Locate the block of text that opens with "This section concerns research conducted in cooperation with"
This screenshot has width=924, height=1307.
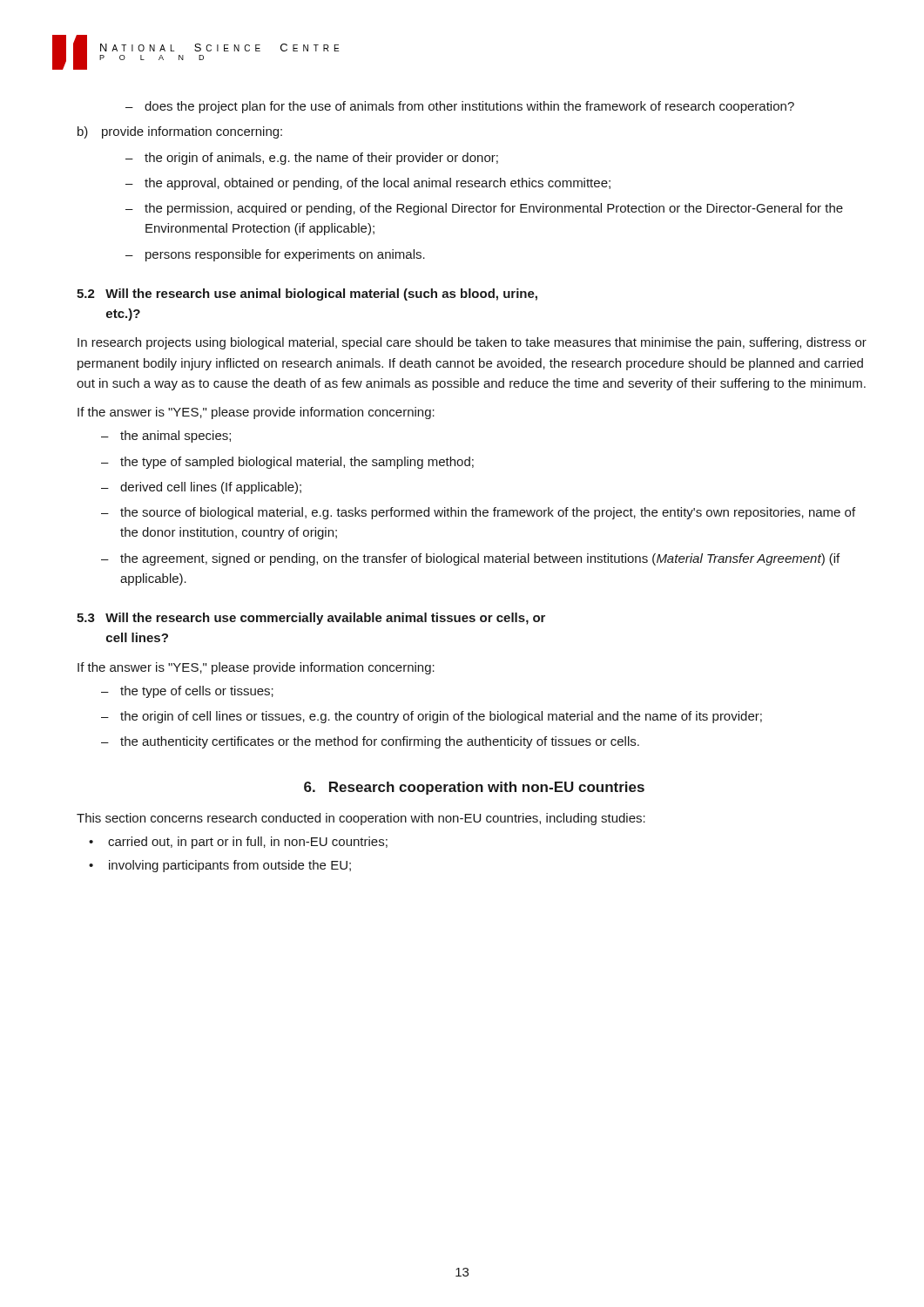[361, 818]
